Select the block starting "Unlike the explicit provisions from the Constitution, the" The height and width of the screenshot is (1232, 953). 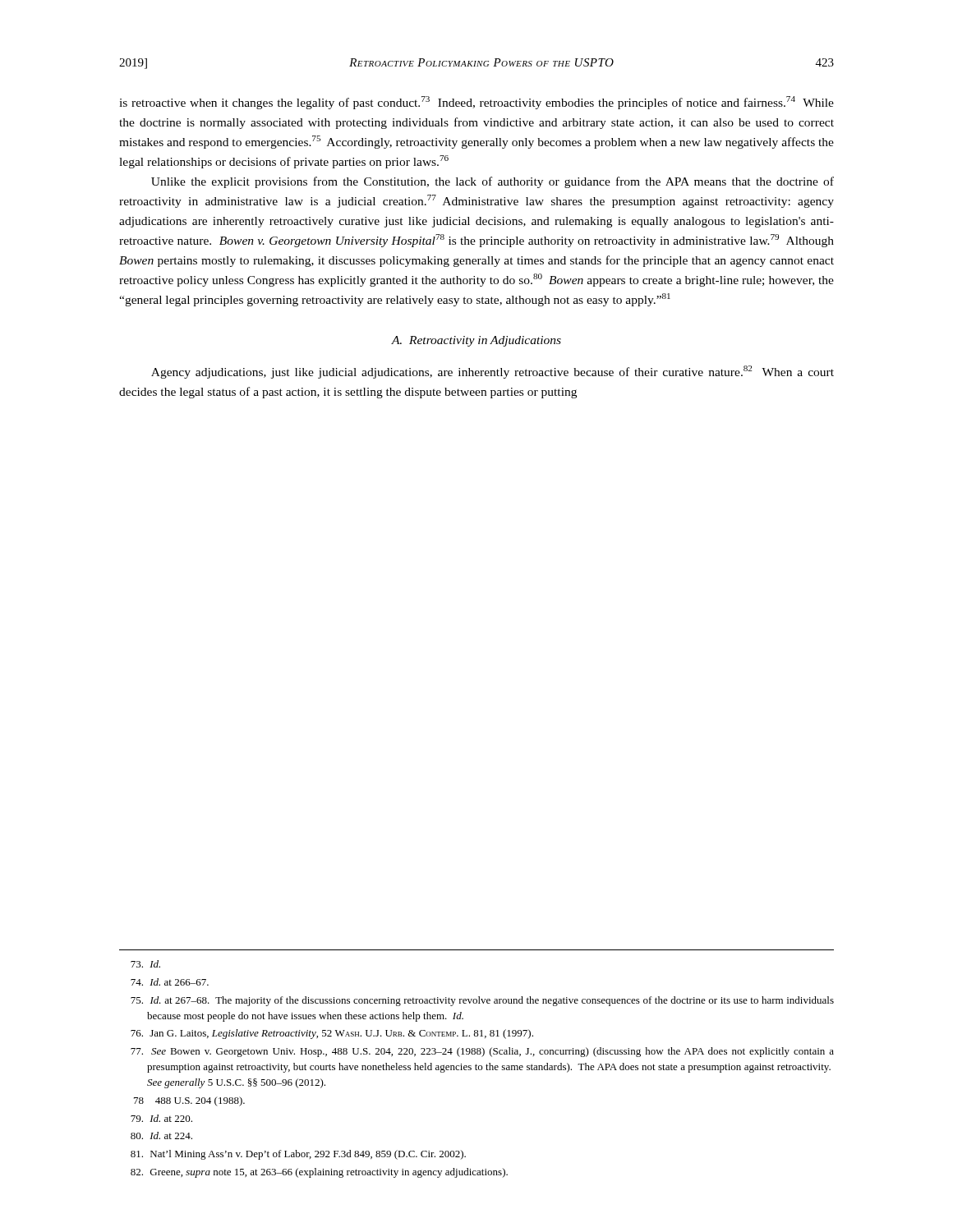(476, 241)
